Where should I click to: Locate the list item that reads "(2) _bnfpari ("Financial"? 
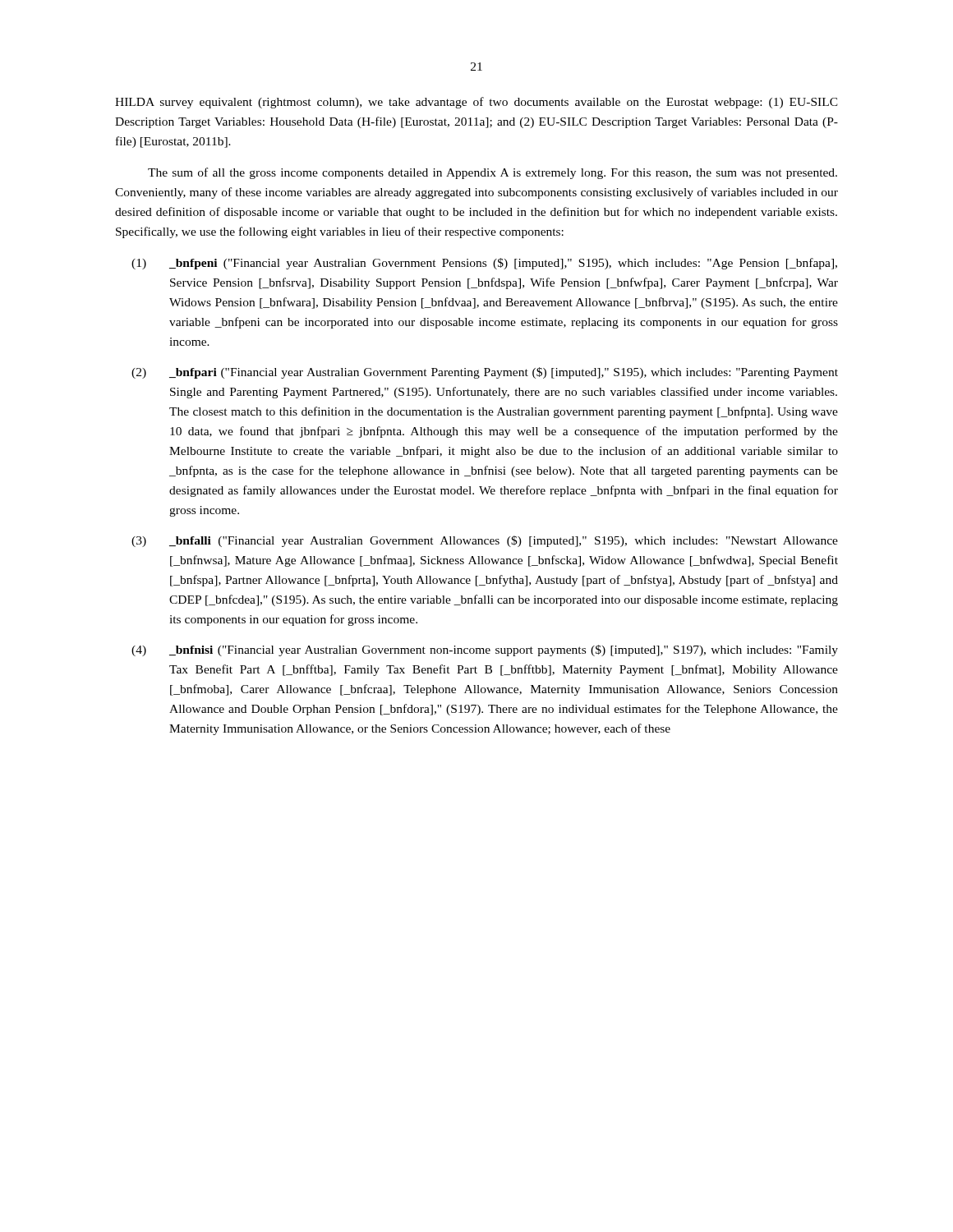coord(476,441)
